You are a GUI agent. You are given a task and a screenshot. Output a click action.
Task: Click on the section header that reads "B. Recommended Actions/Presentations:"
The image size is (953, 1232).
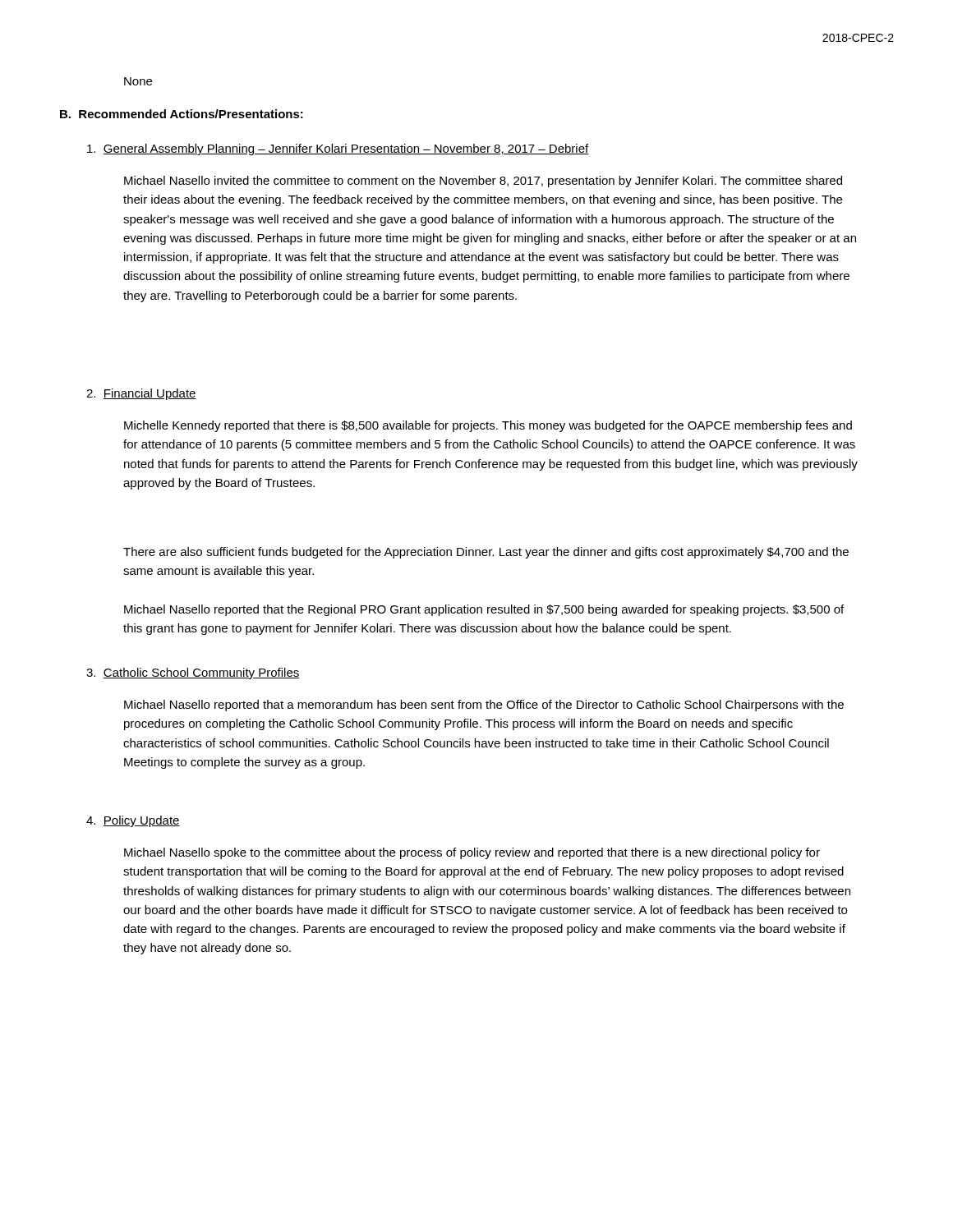click(x=181, y=114)
